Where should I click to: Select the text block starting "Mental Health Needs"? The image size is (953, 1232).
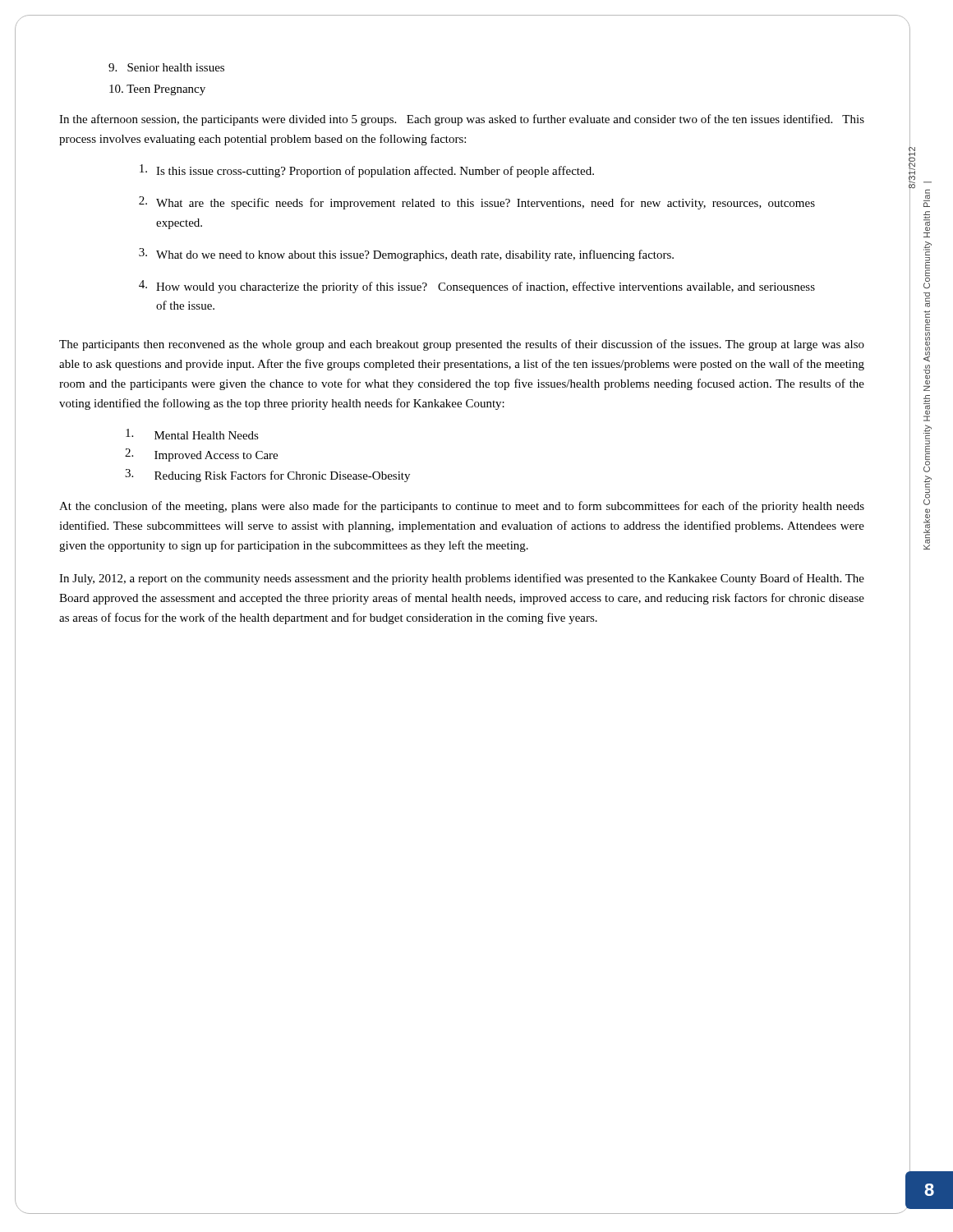(192, 435)
